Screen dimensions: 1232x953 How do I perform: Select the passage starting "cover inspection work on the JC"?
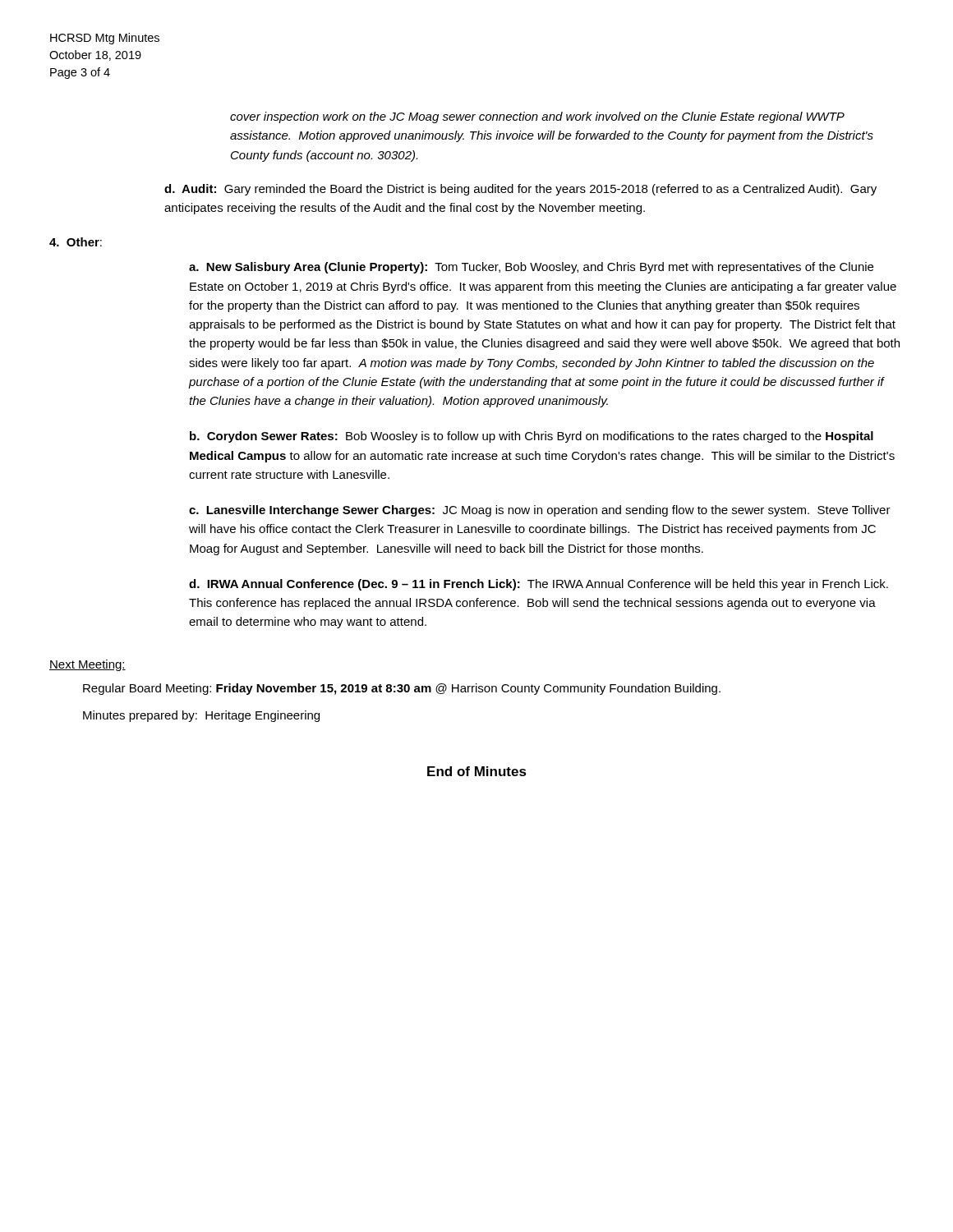coord(552,135)
